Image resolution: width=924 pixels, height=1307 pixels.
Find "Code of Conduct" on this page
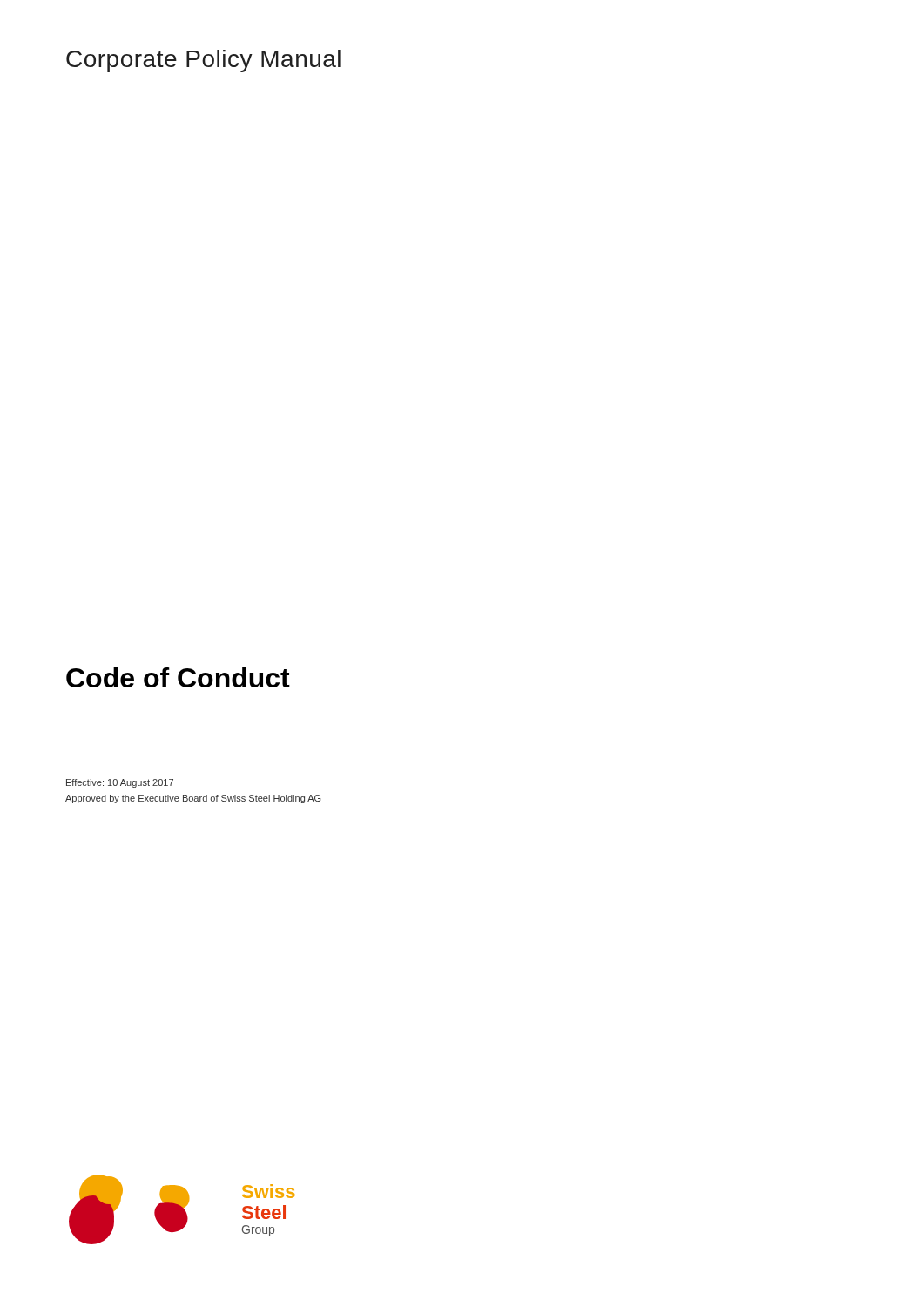click(x=178, y=678)
